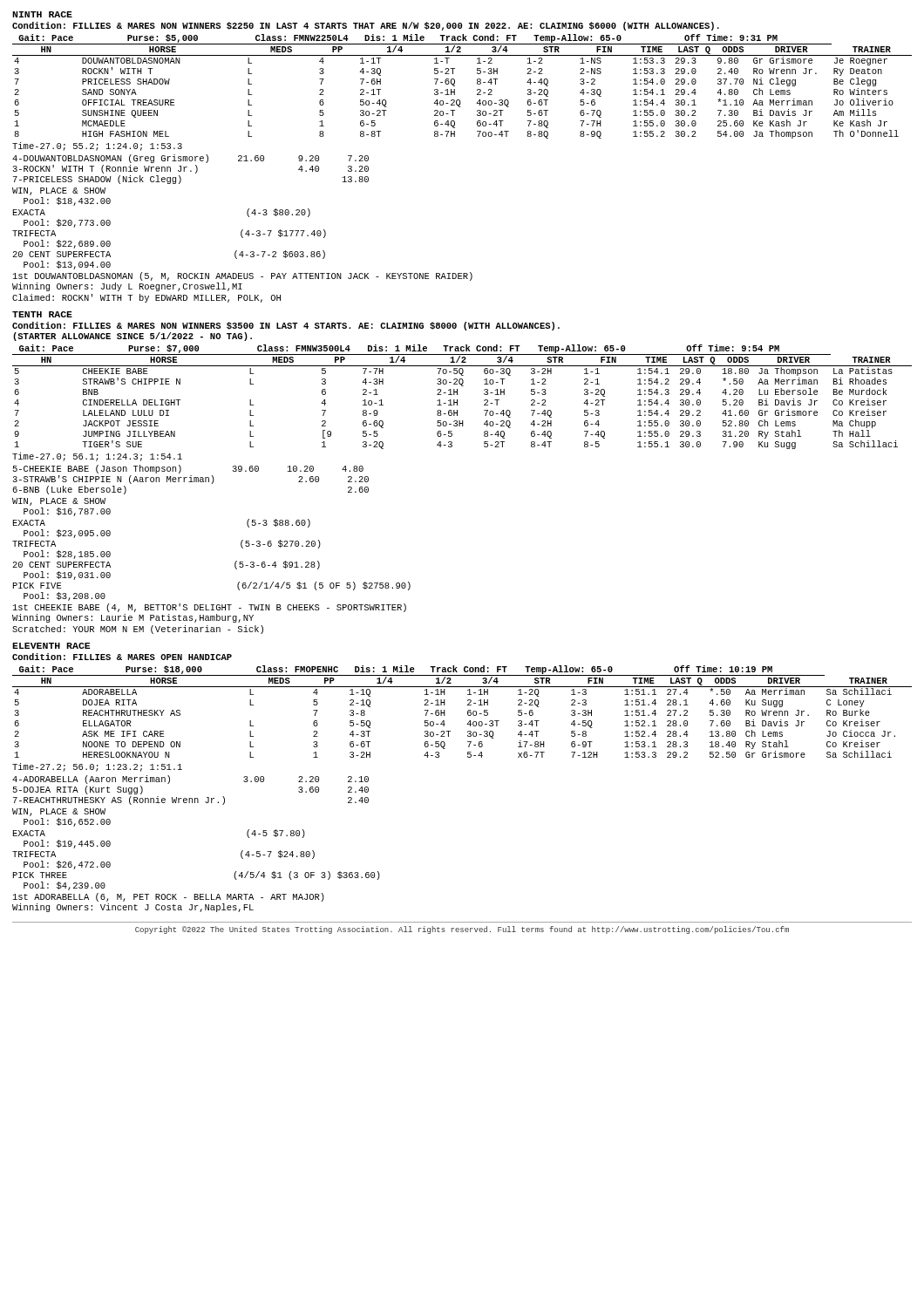Point to the element starting "Condition: FILLIES & MARES NON WINNERS $3500 IN"
This screenshot has width=924, height=1308.
click(x=287, y=331)
